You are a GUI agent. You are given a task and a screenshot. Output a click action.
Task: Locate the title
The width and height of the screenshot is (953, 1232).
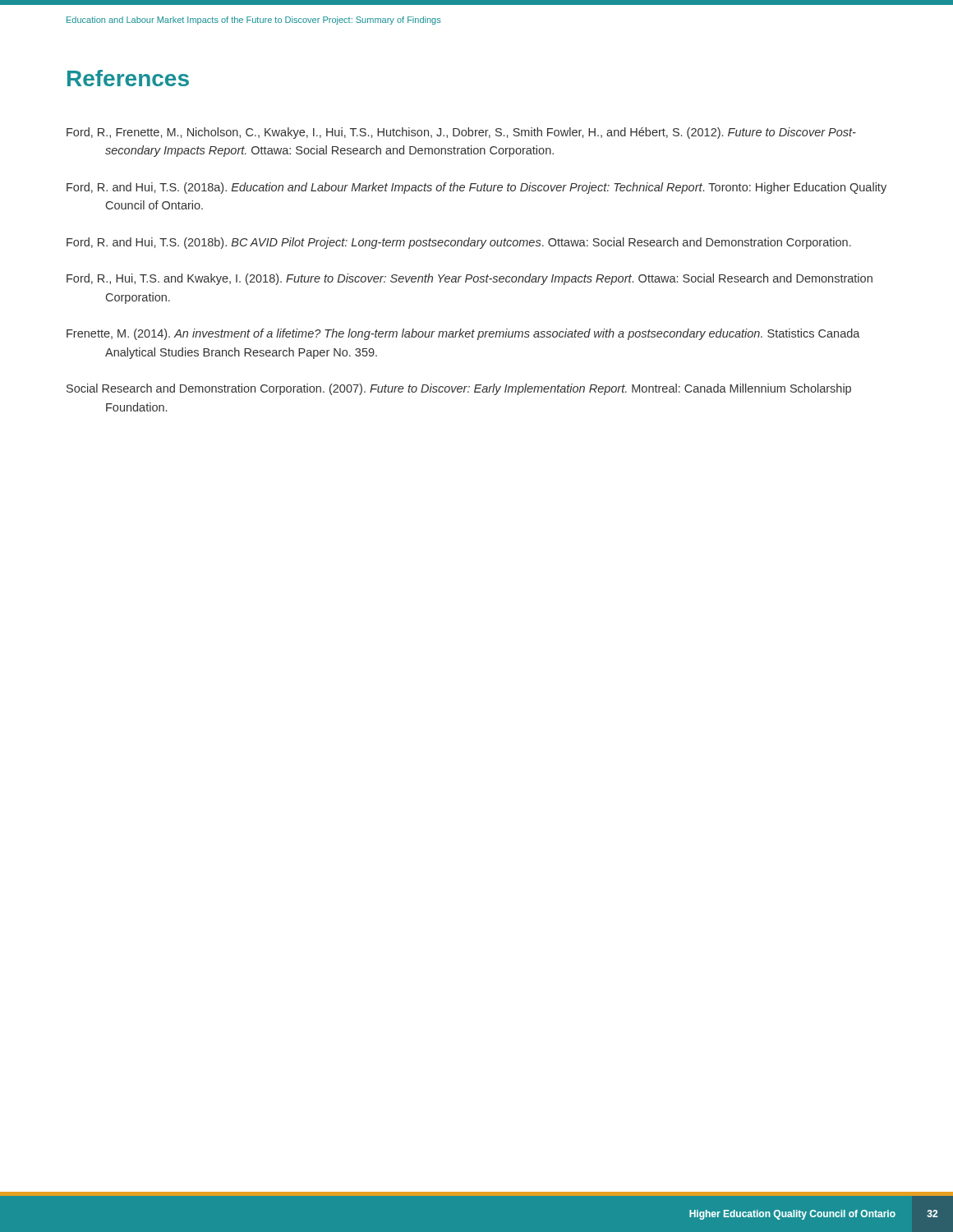point(128,78)
